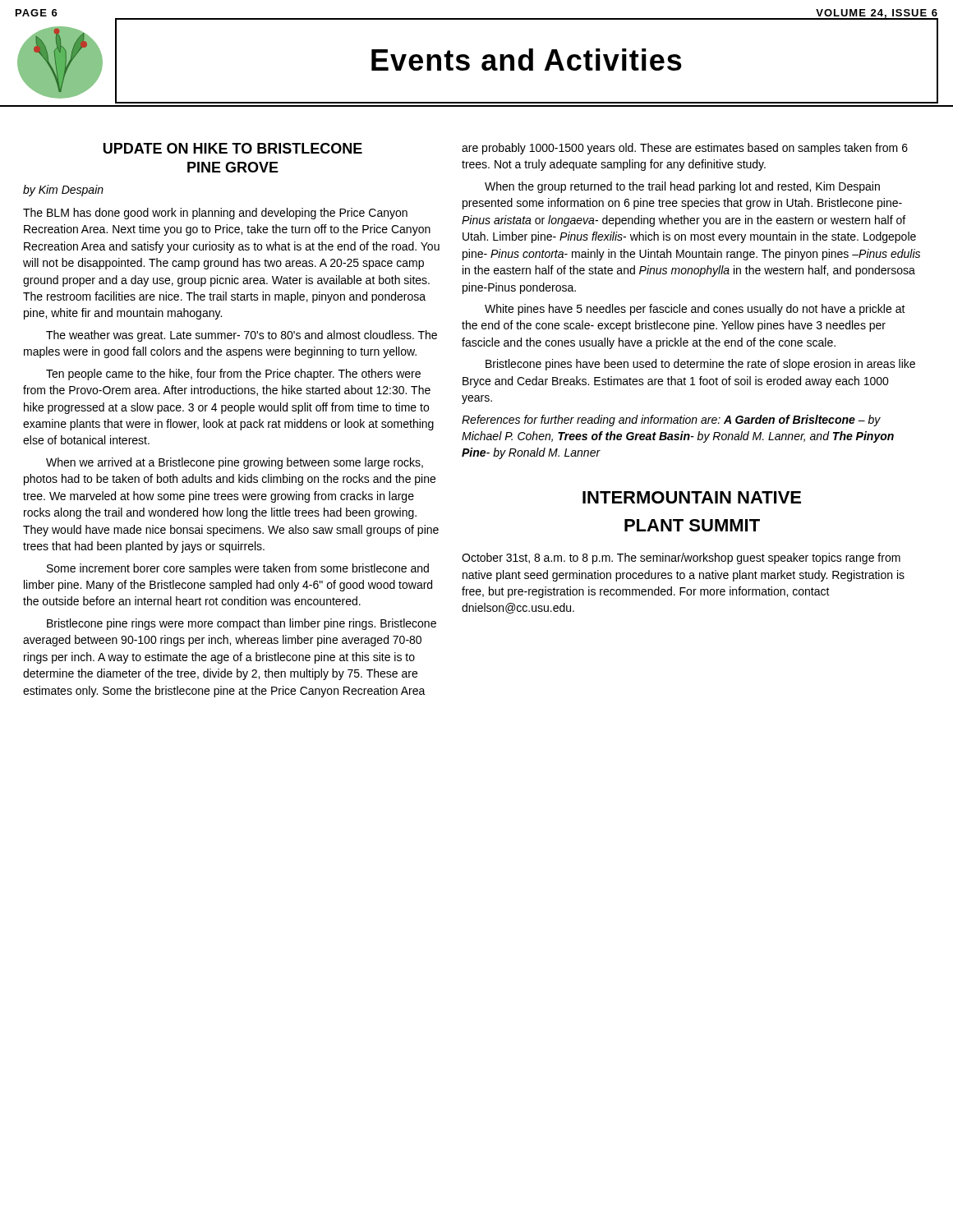Locate the block of text that opens with "are probably 1000-1500 years old."
Viewport: 953px width, 1232px height.
click(692, 156)
